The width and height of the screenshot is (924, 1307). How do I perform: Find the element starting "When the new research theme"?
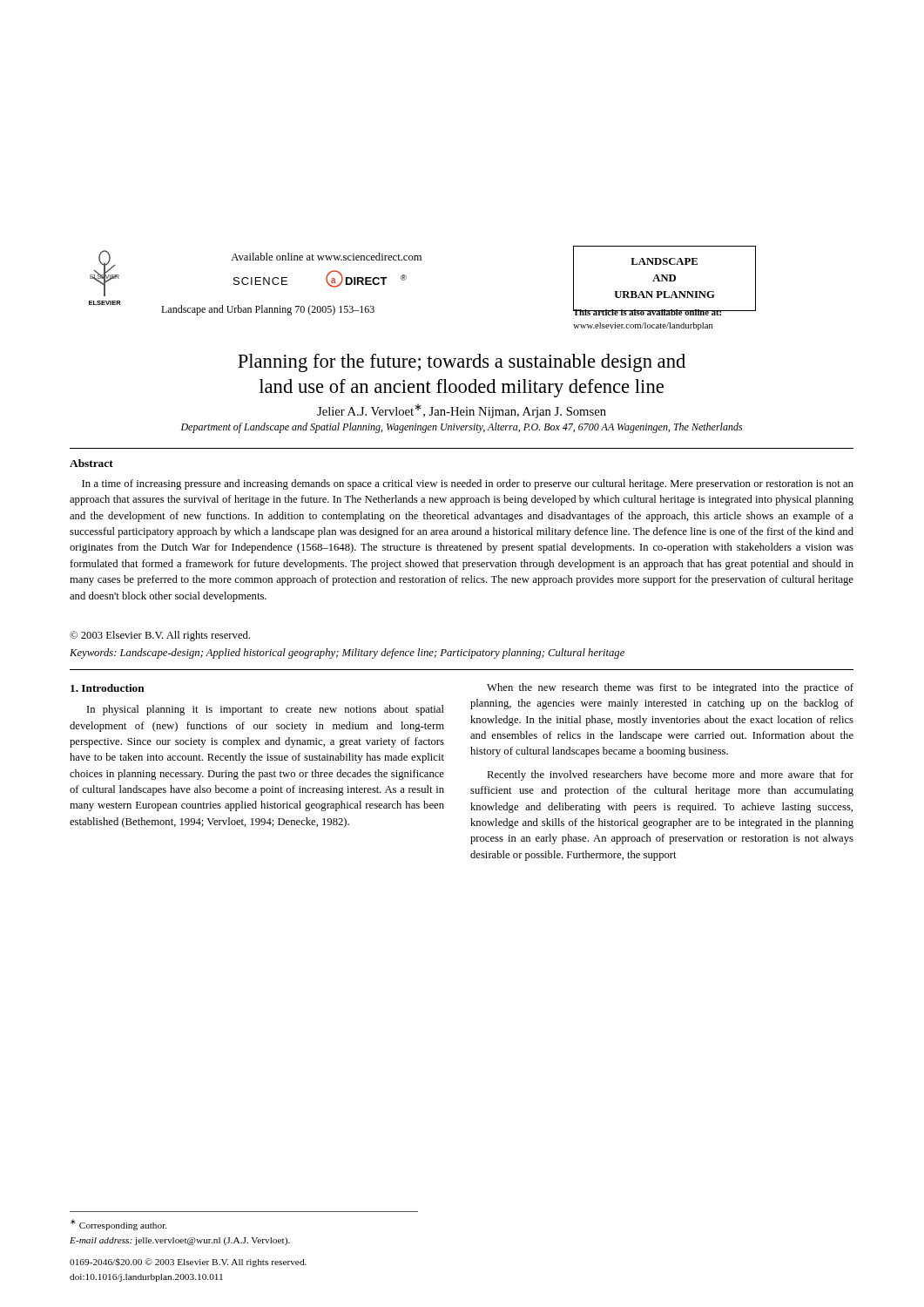662,771
